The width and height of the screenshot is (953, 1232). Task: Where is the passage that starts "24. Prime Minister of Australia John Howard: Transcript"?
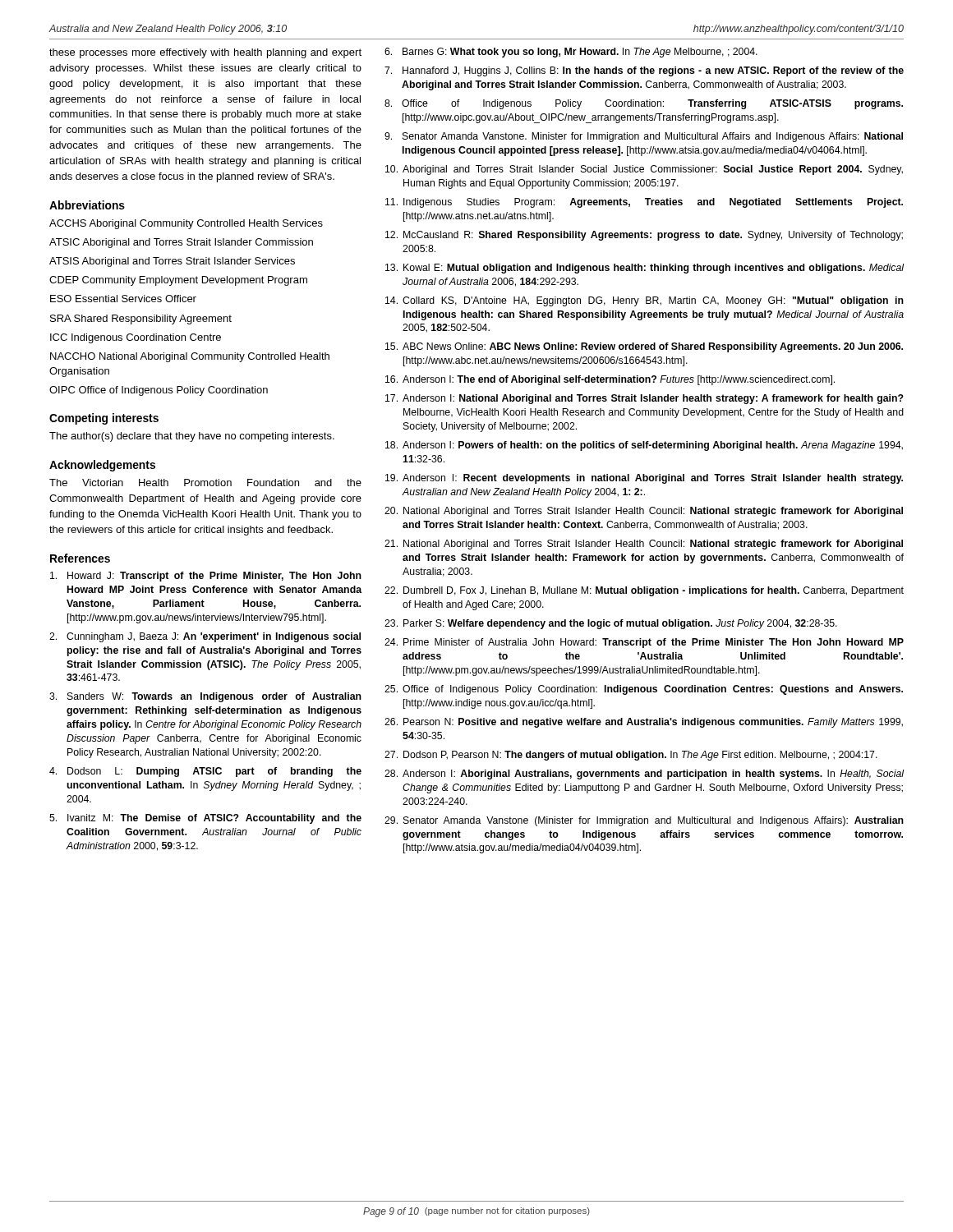[x=644, y=657]
